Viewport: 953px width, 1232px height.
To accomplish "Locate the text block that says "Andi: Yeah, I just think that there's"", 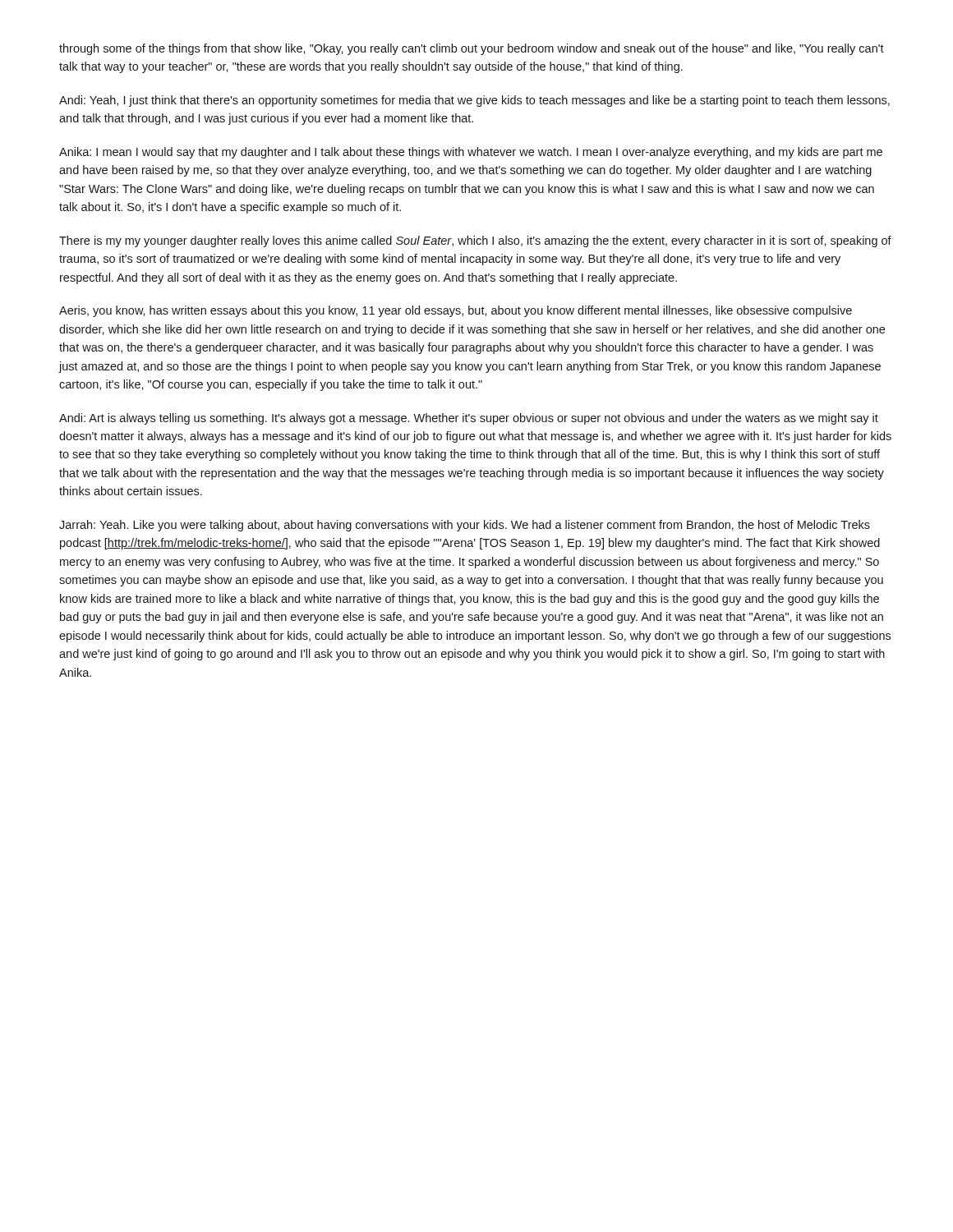I will click(x=475, y=109).
